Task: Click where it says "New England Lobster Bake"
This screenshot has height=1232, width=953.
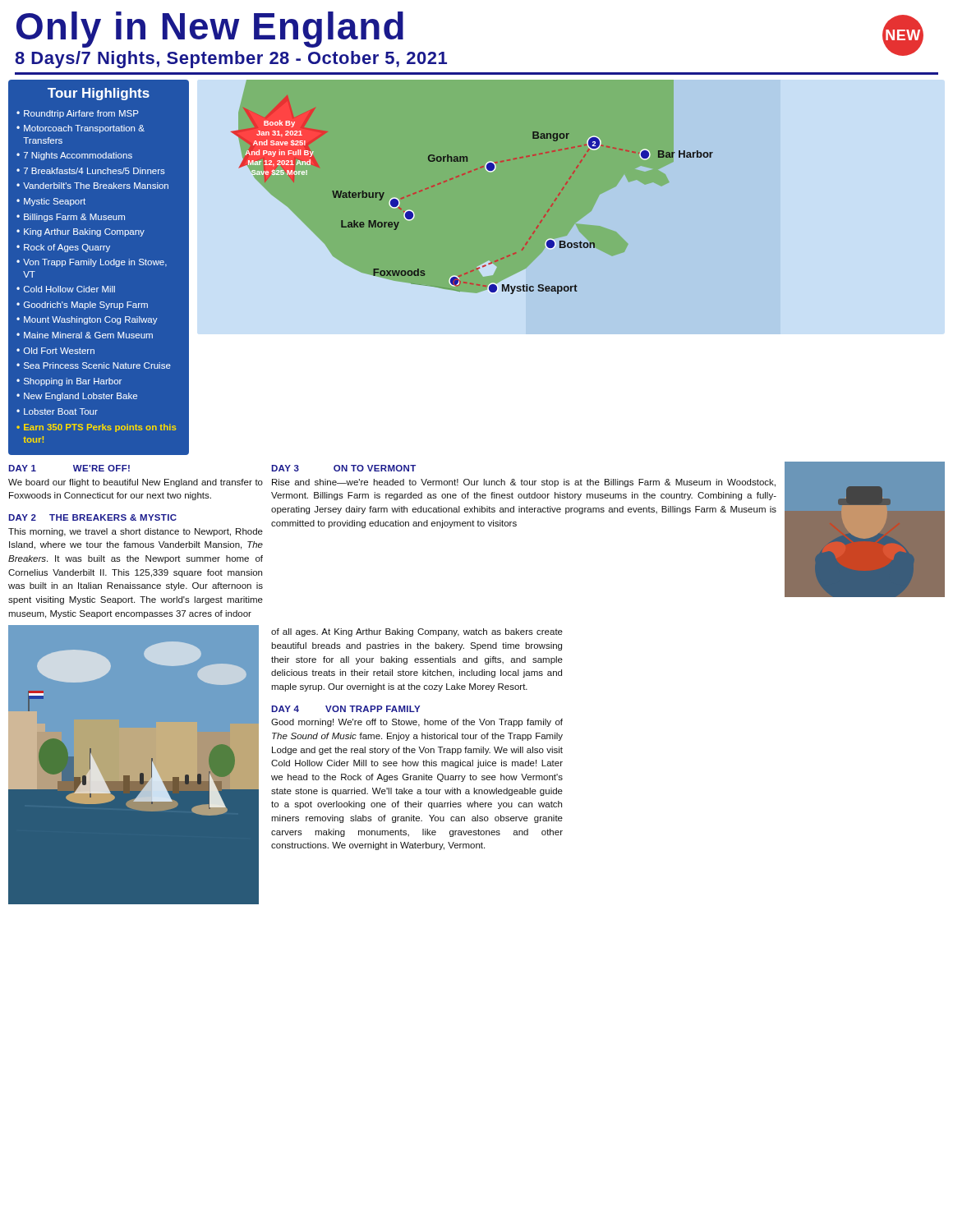Action: (x=80, y=397)
